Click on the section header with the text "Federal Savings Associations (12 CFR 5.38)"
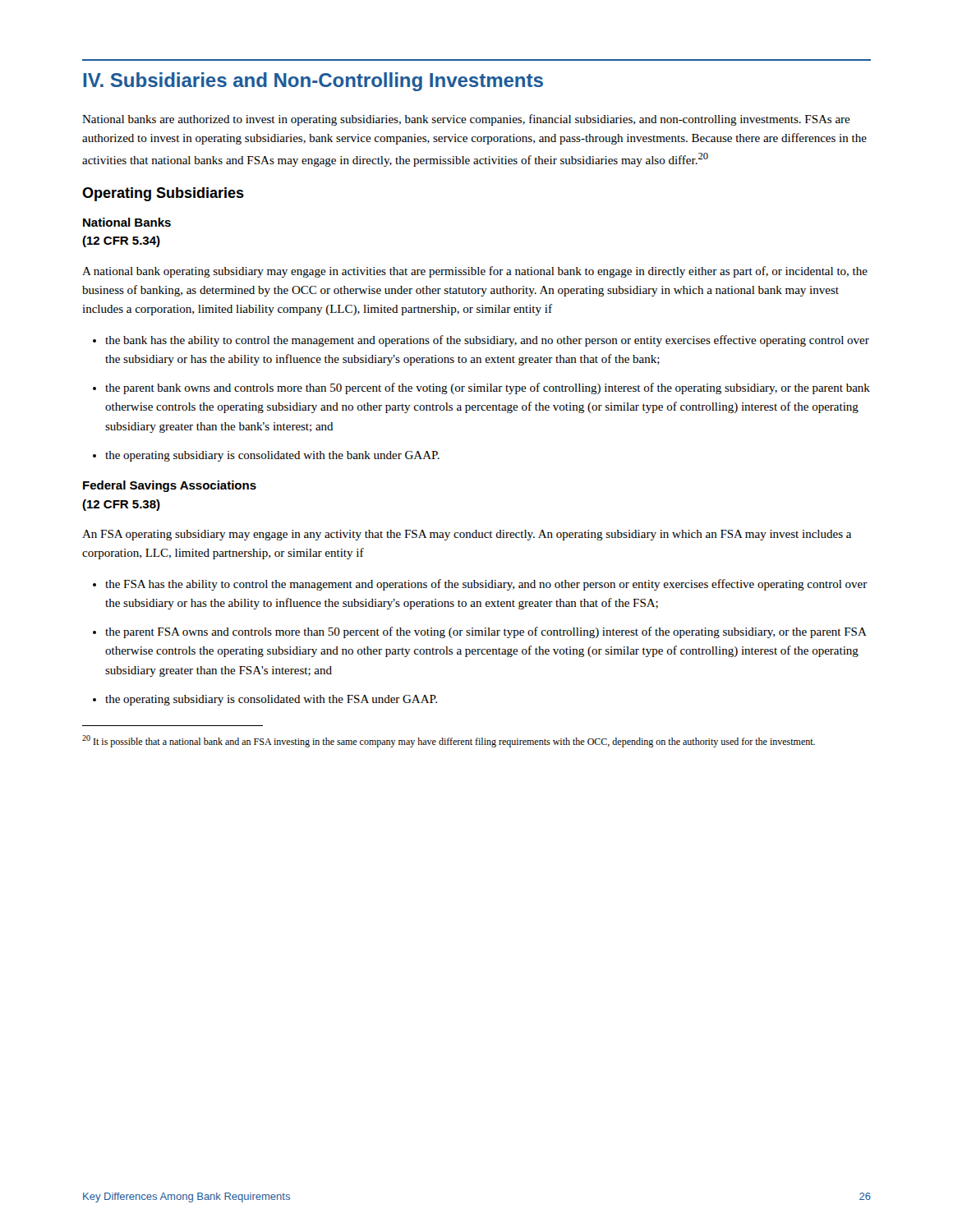 (x=169, y=494)
